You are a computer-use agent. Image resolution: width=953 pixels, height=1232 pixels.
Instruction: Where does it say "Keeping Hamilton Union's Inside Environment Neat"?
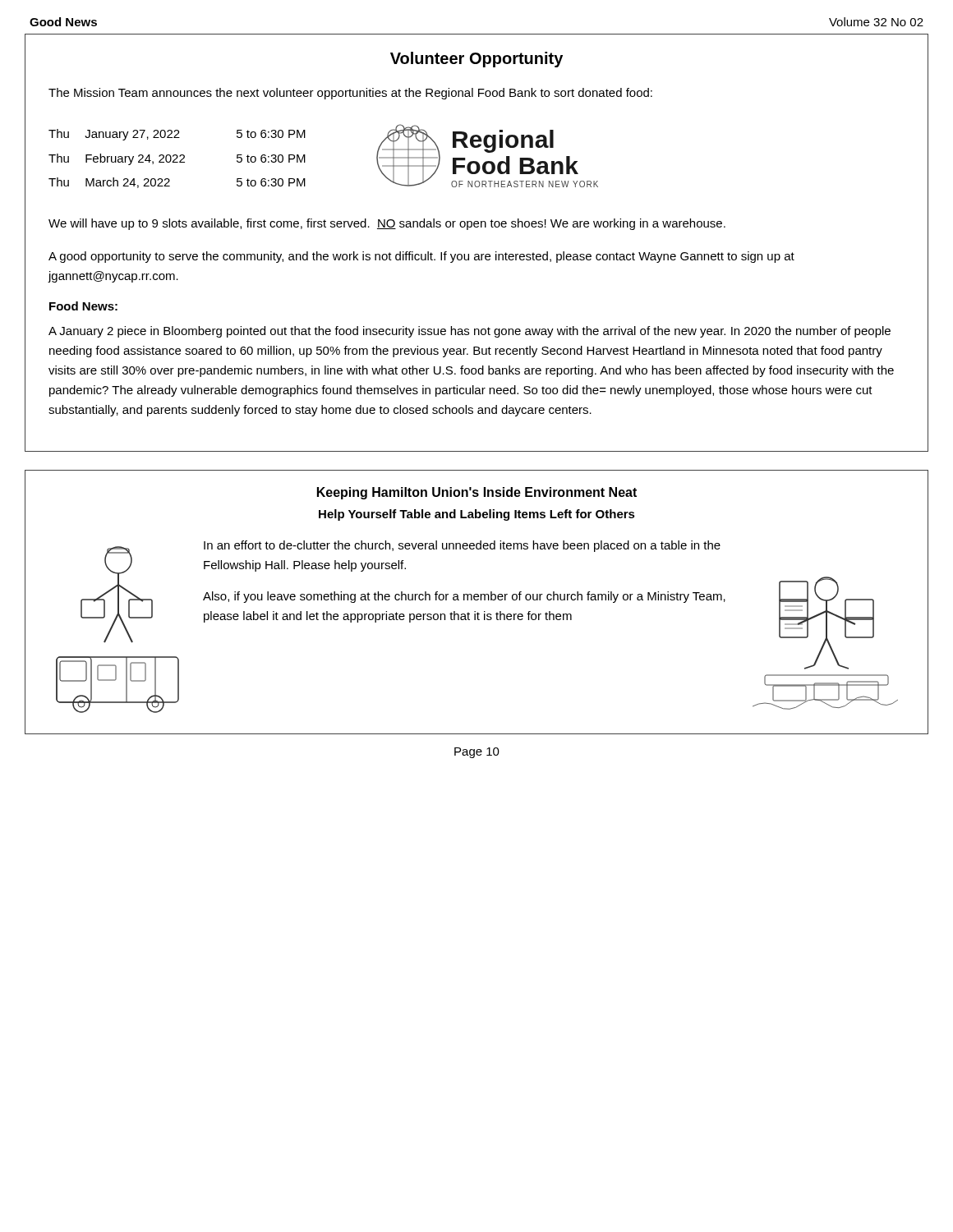tap(476, 493)
